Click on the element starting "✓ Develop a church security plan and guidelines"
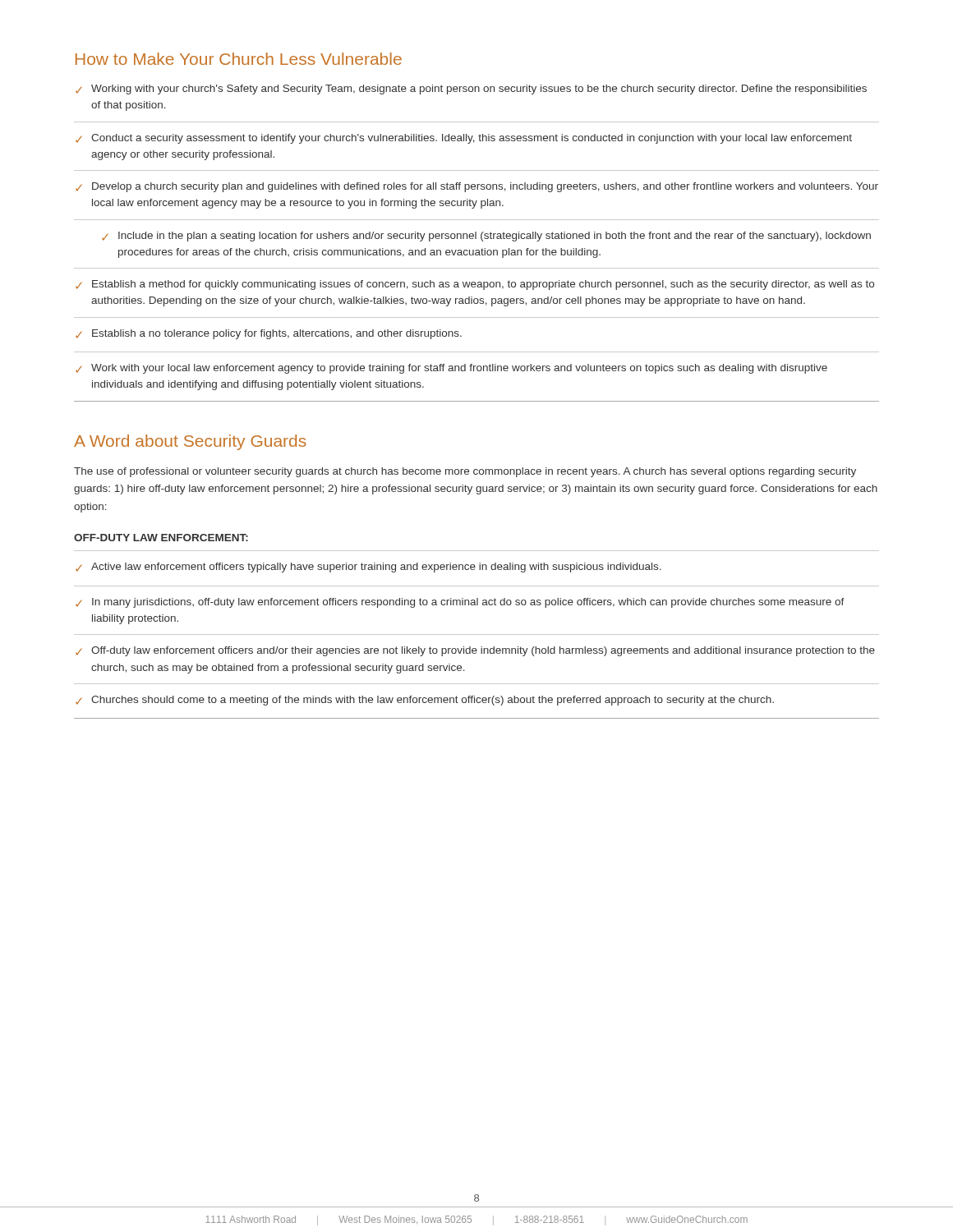This screenshot has width=953, height=1232. click(476, 195)
